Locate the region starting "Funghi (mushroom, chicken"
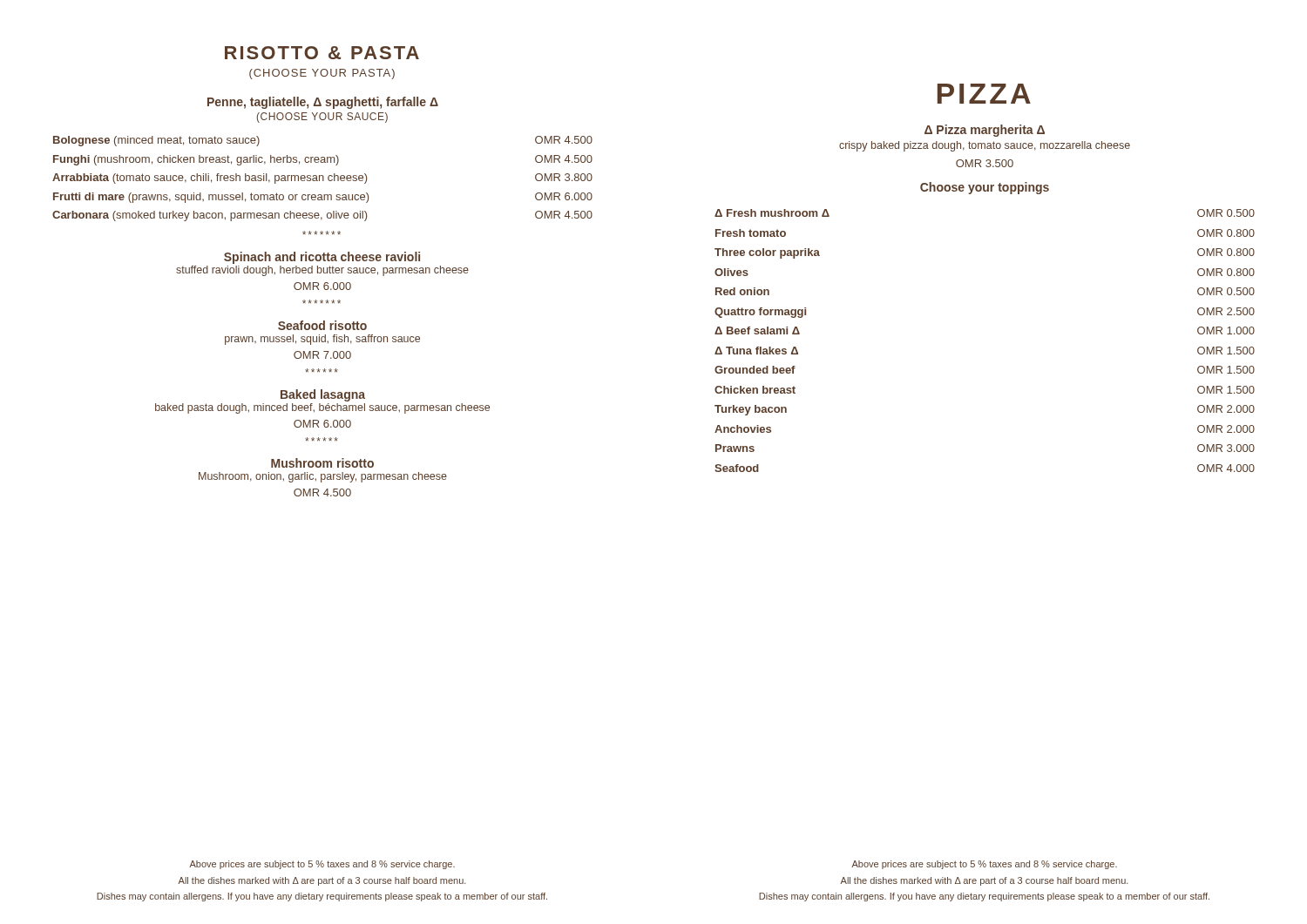Viewport: 1307px width, 924px height. pos(322,159)
